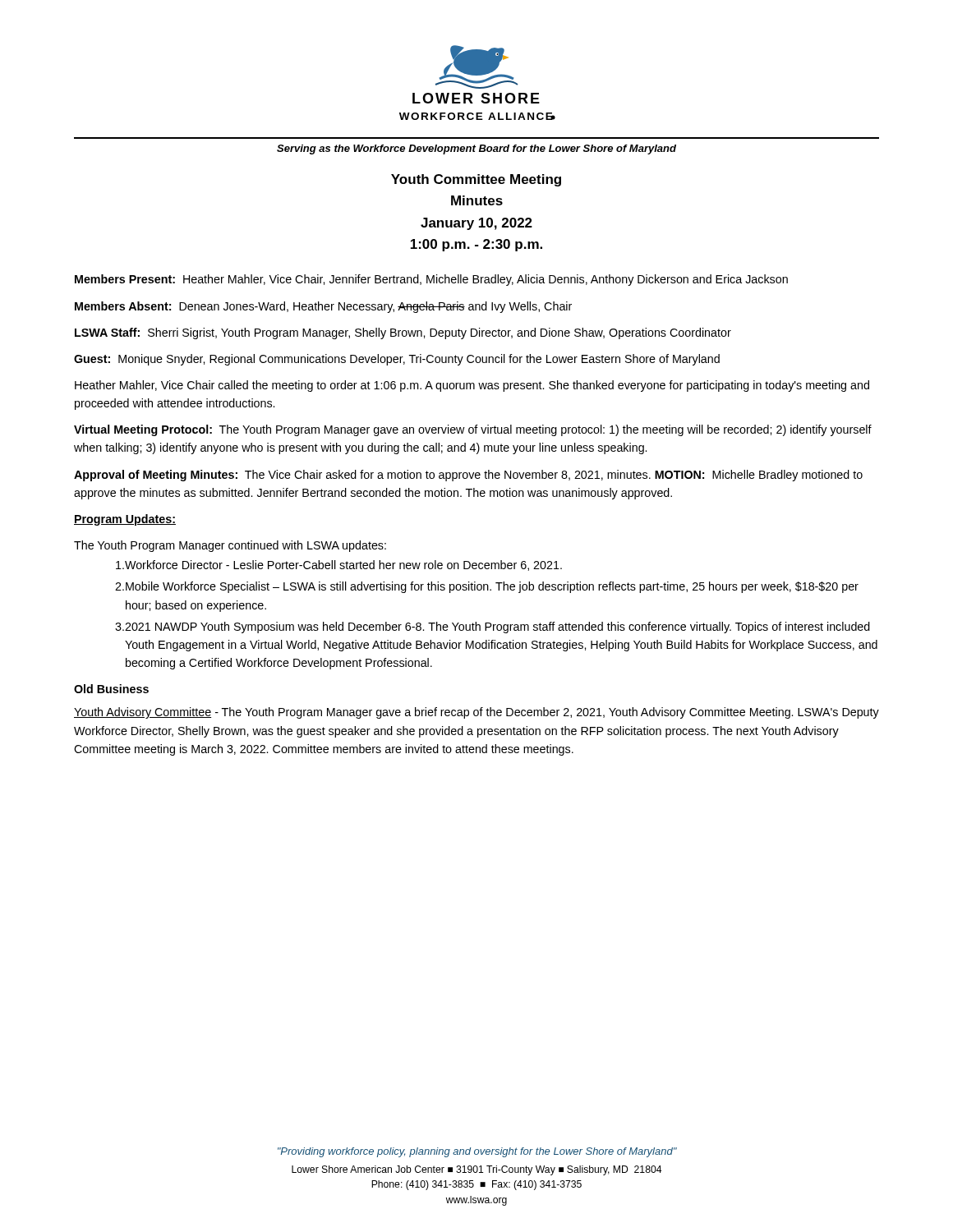953x1232 pixels.
Task: Click where it says "Program Updates:"
Action: pyautogui.click(x=125, y=519)
